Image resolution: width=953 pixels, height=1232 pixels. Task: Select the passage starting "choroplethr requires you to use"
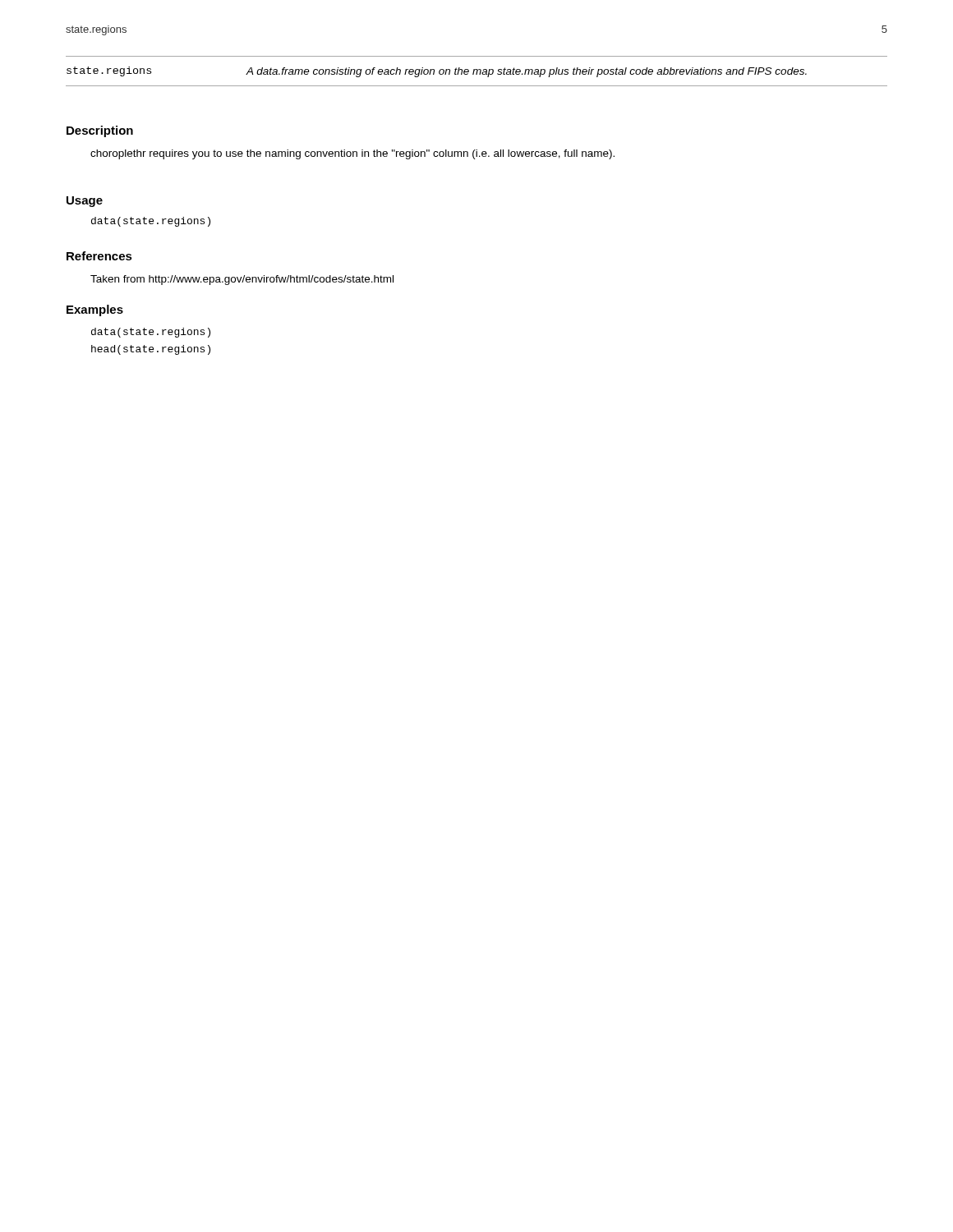point(353,153)
